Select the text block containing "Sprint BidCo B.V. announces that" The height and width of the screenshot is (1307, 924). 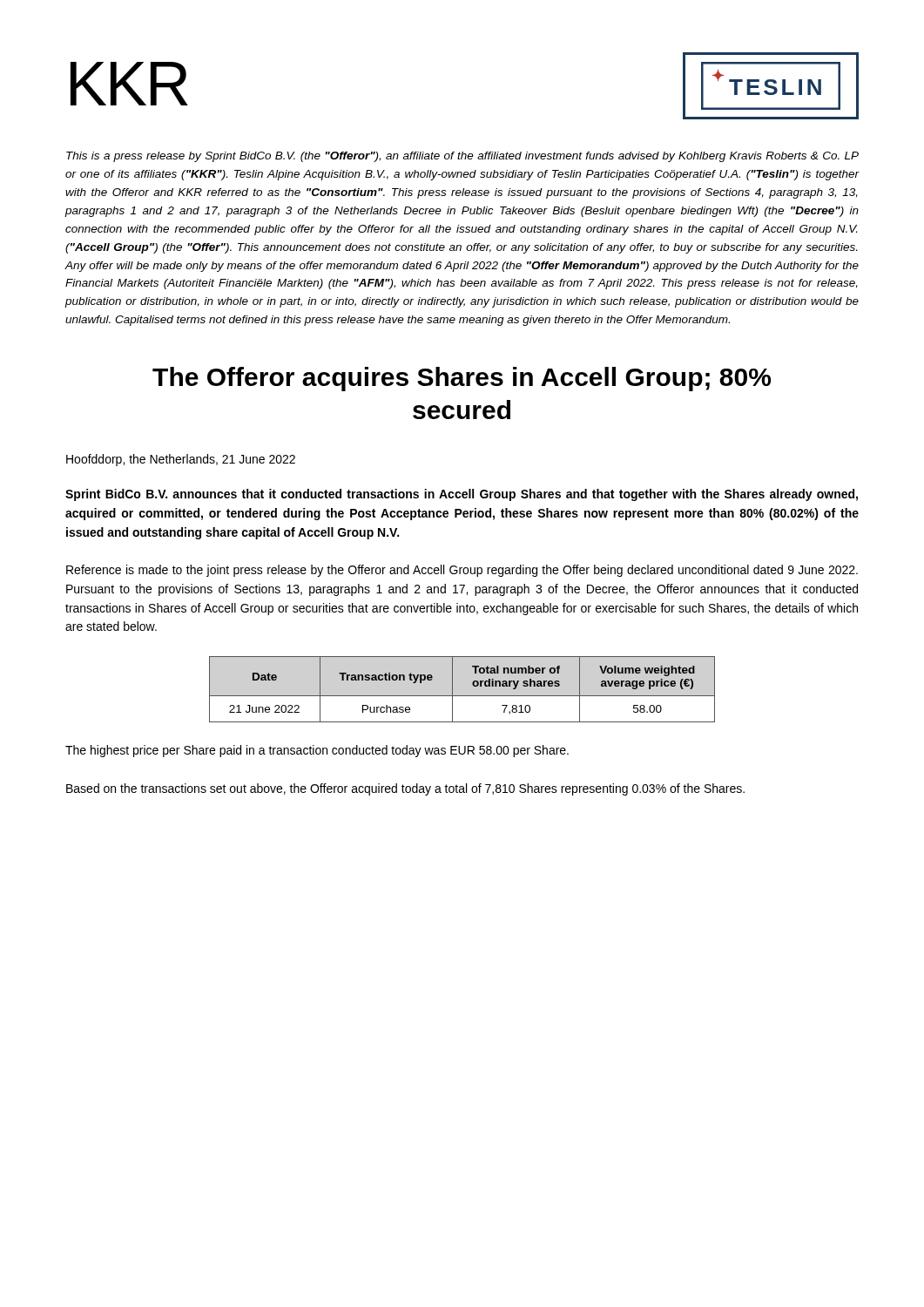click(462, 513)
